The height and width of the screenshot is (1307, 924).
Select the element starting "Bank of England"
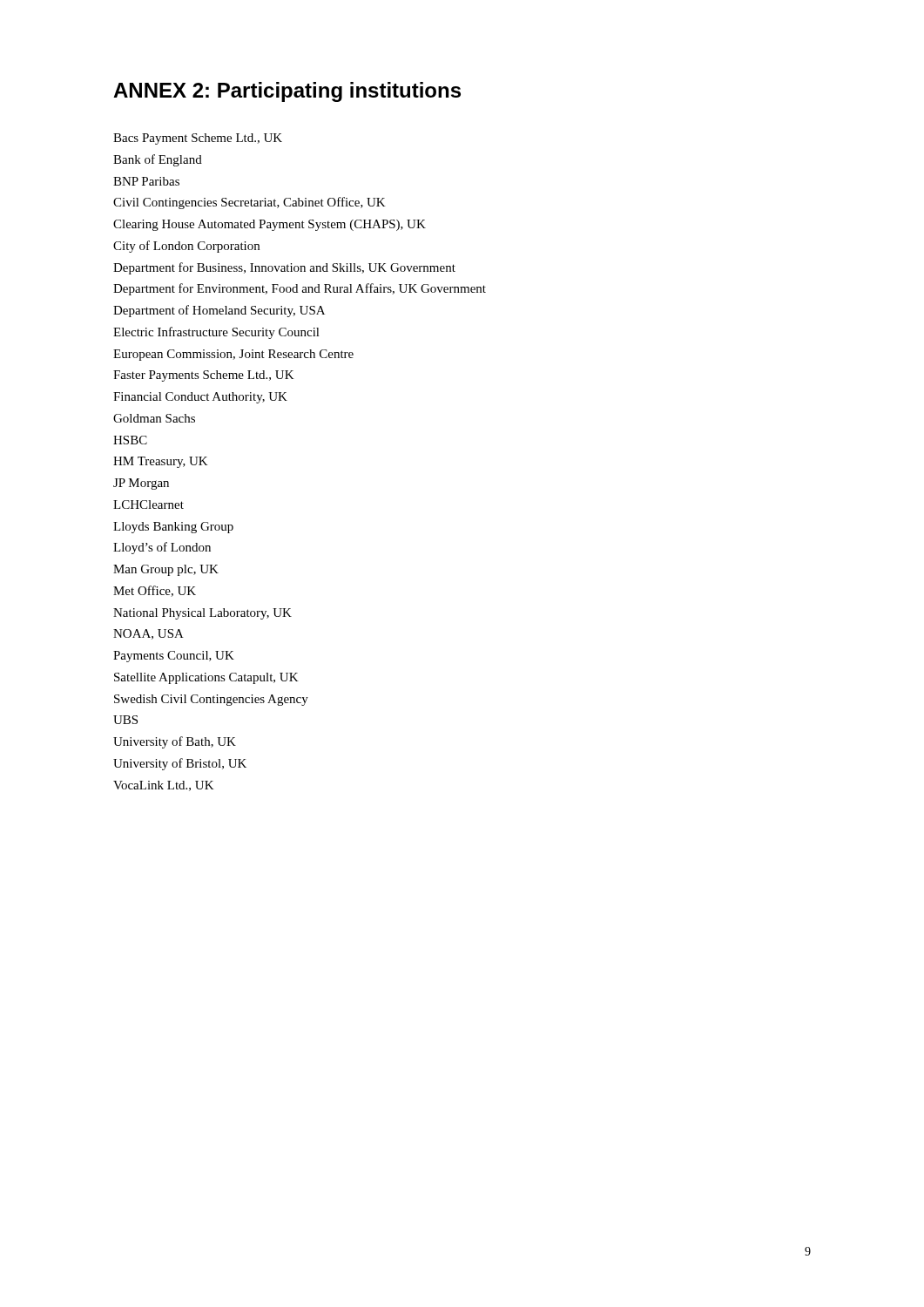pos(158,160)
